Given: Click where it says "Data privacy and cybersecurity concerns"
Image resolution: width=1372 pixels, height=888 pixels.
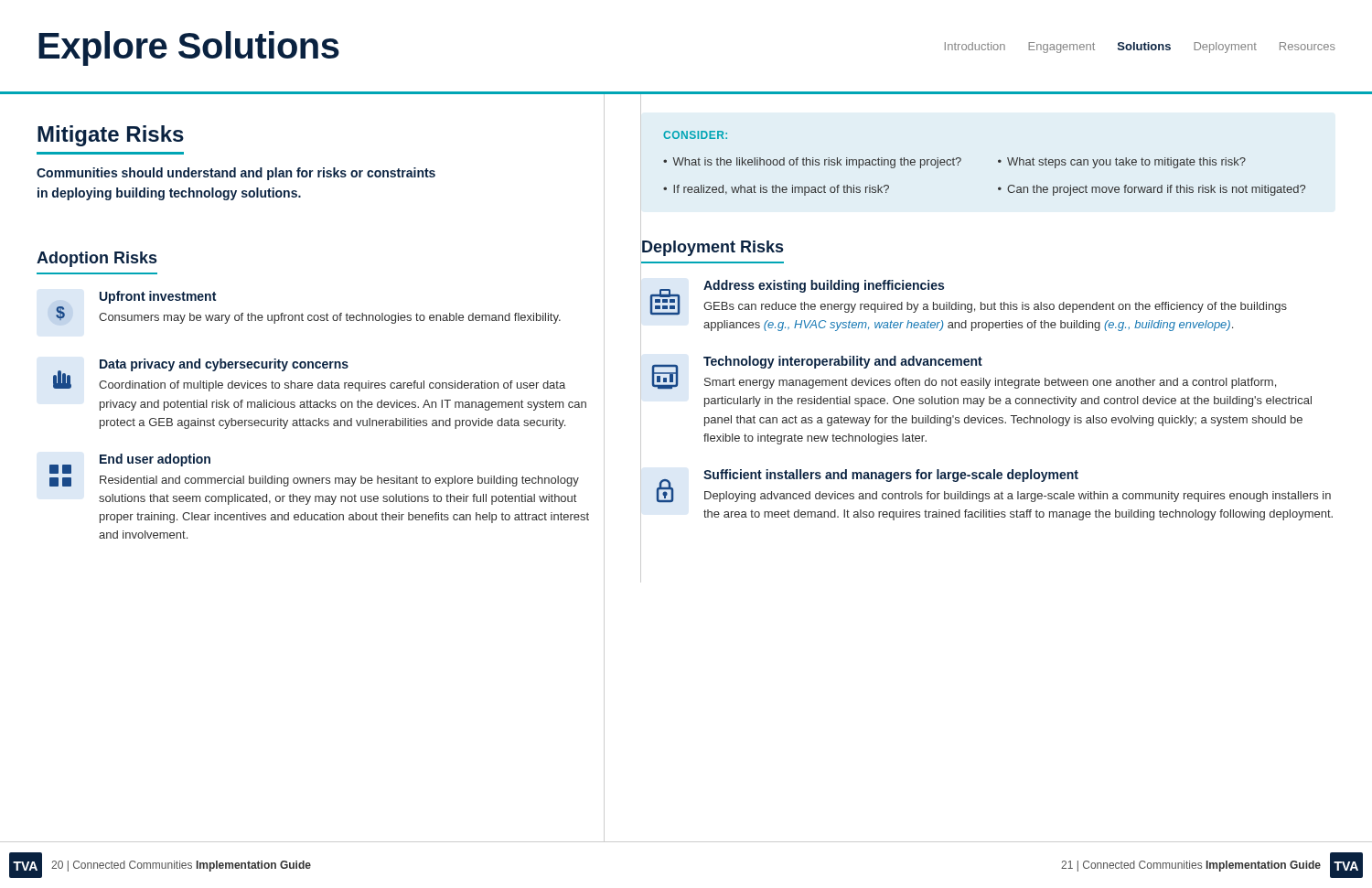Looking at the screenshot, I should (224, 364).
